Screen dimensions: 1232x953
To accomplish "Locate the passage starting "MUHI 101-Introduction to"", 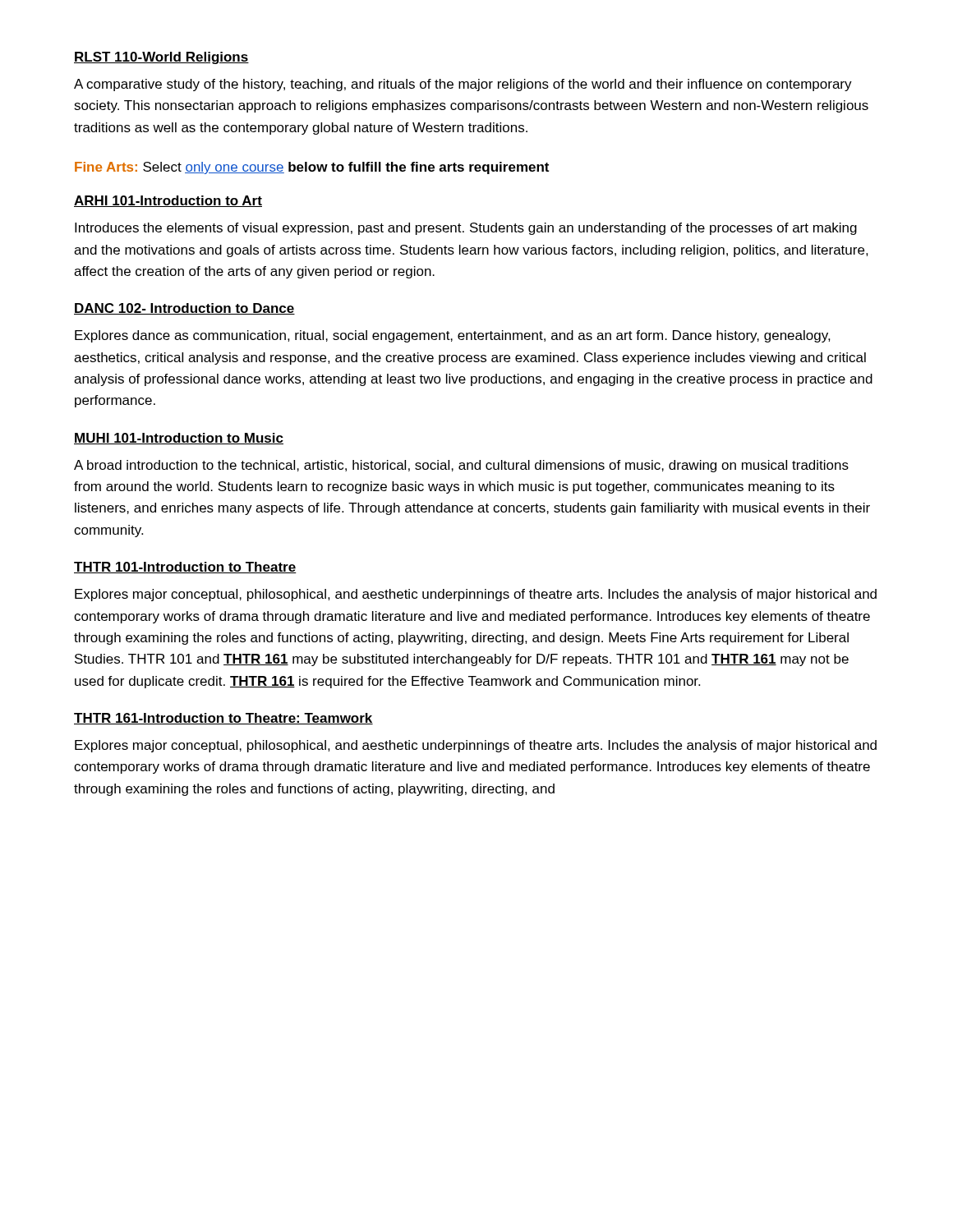I will pyautogui.click(x=179, y=439).
